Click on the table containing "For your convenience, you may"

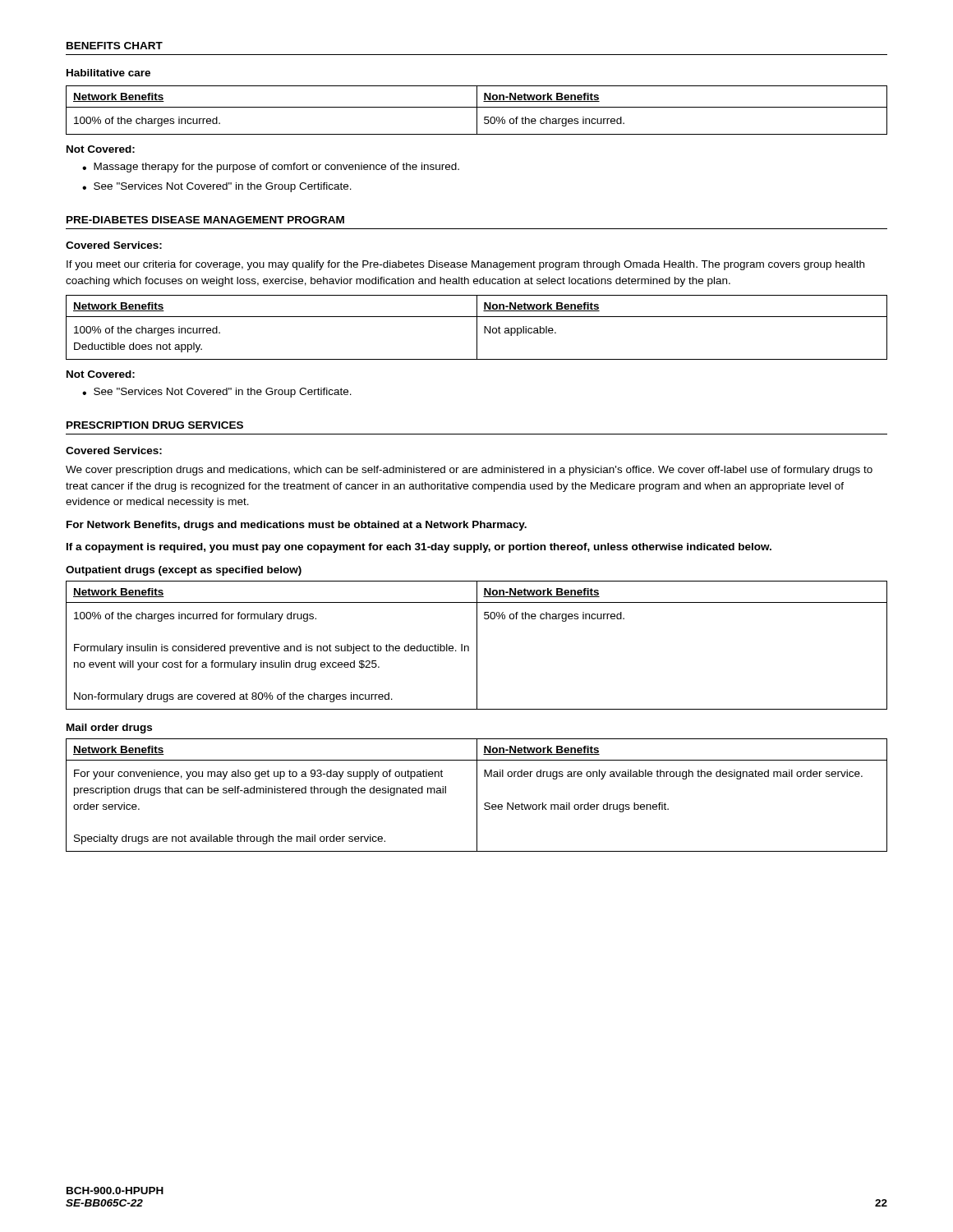476,795
